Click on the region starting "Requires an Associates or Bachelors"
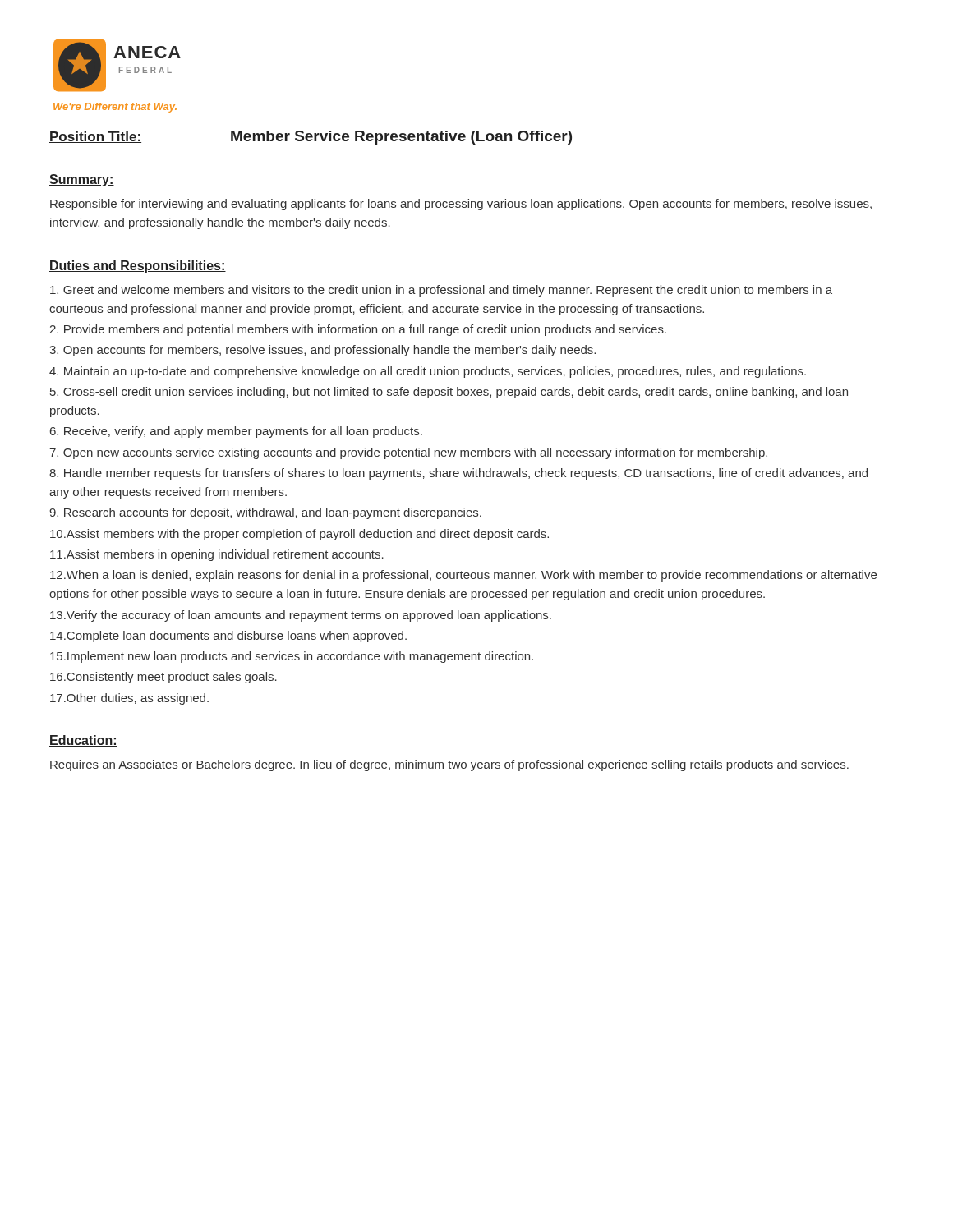The image size is (953, 1232). (449, 764)
